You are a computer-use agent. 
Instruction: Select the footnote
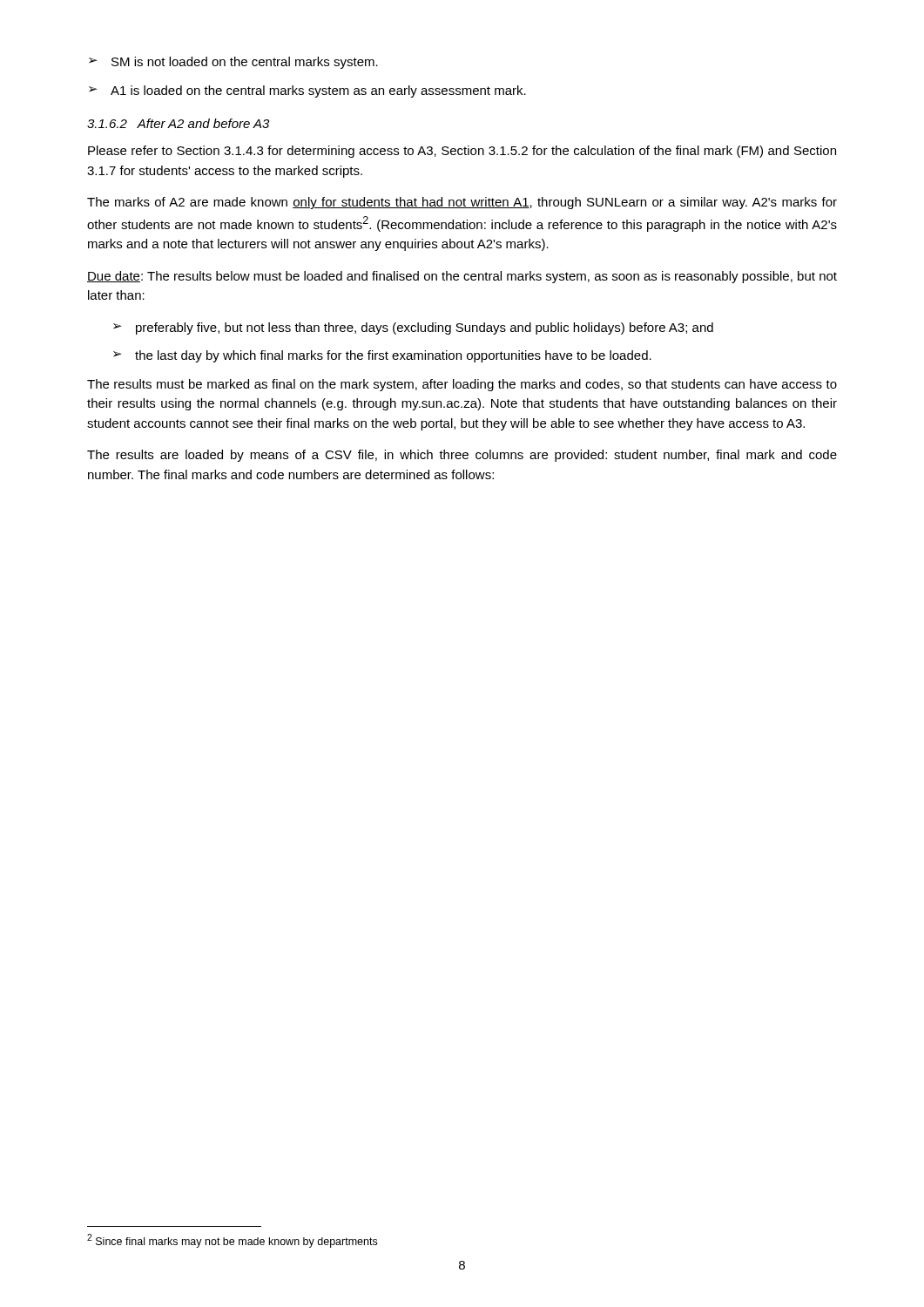(232, 1241)
